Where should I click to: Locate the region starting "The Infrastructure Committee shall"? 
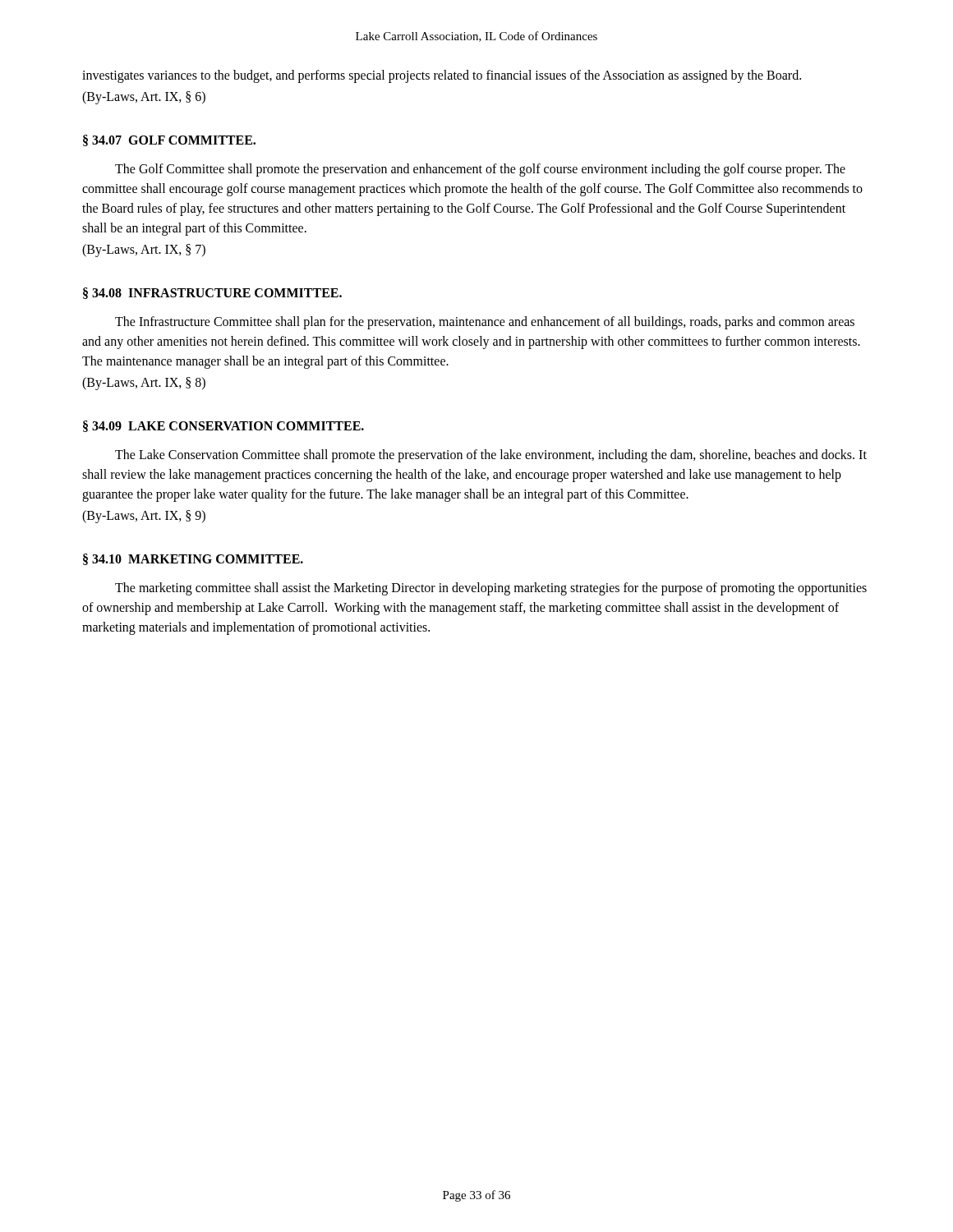476,342
